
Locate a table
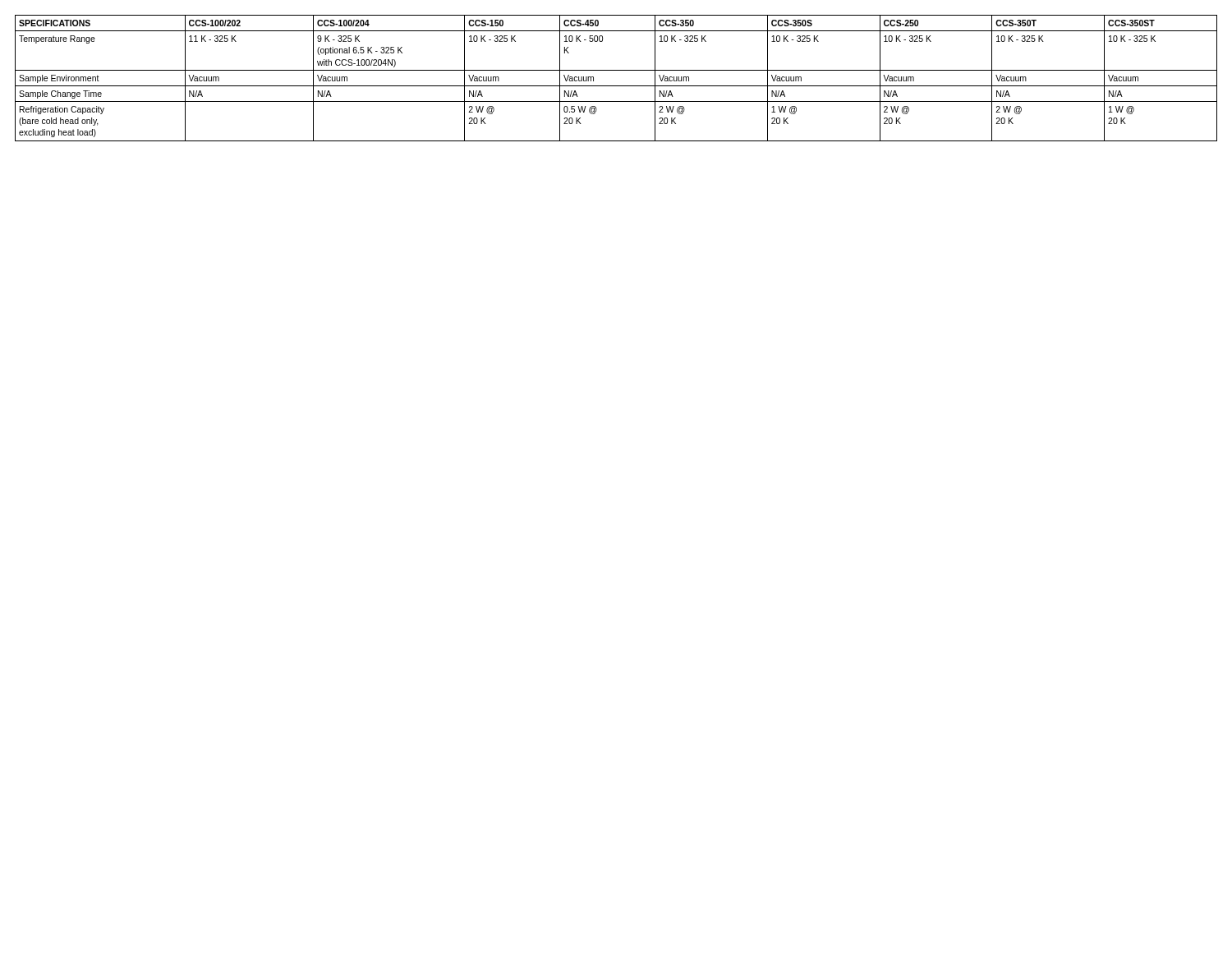pos(616,78)
